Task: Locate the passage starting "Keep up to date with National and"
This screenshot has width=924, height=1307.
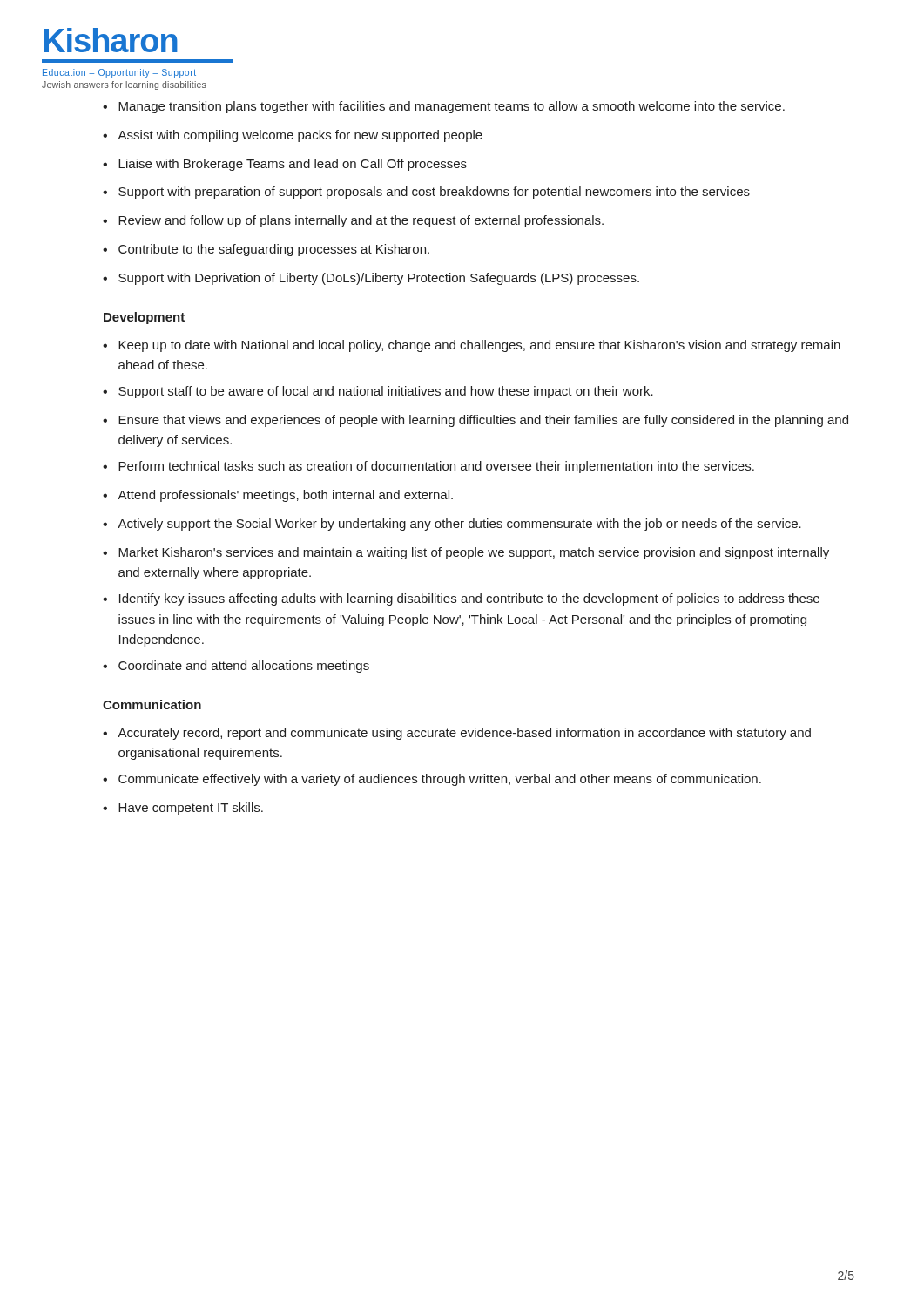Action: coord(486,354)
